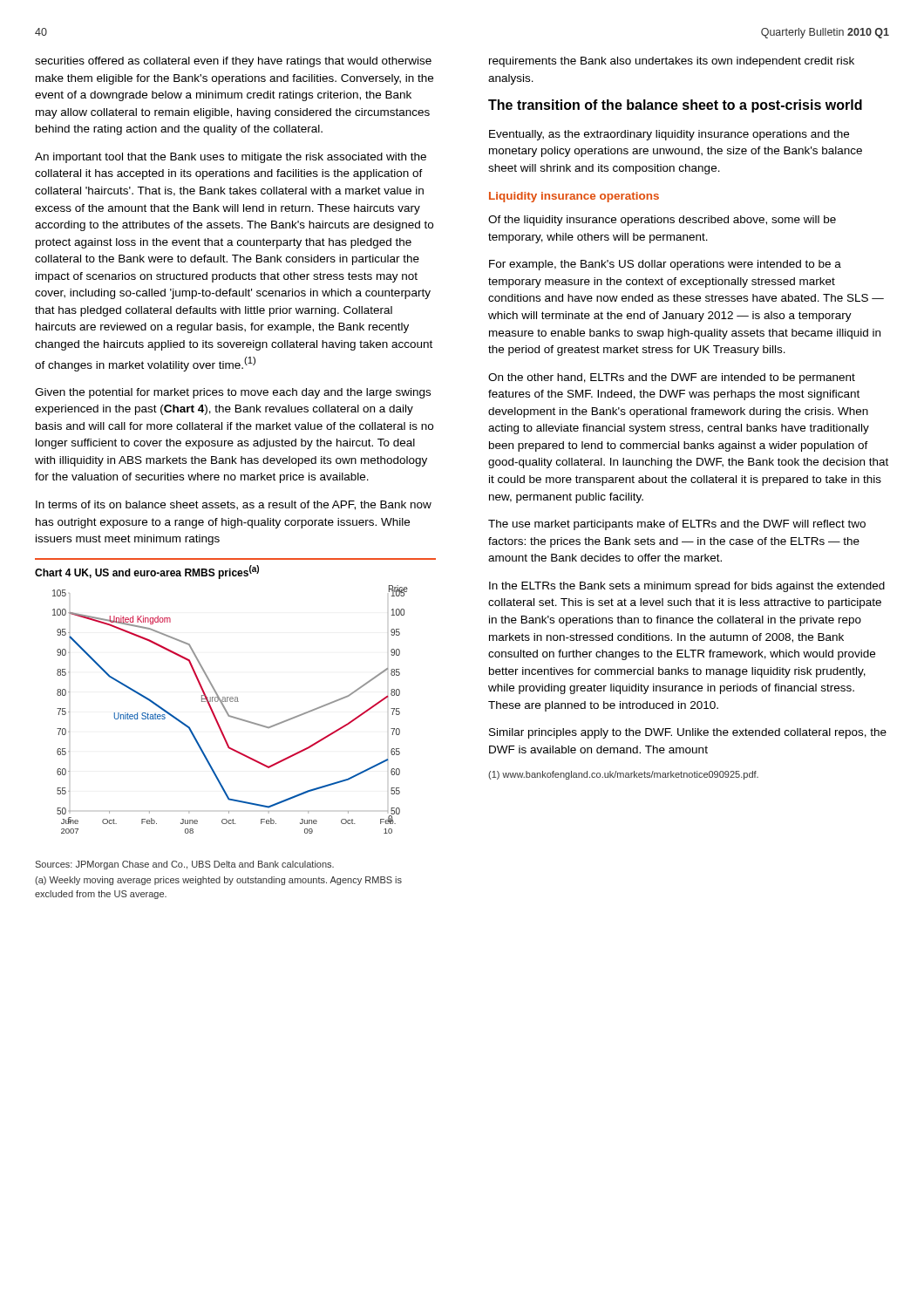Click the passage that begins "Of the liquidity insurance operations"
This screenshot has width=924, height=1308.
(689, 228)
